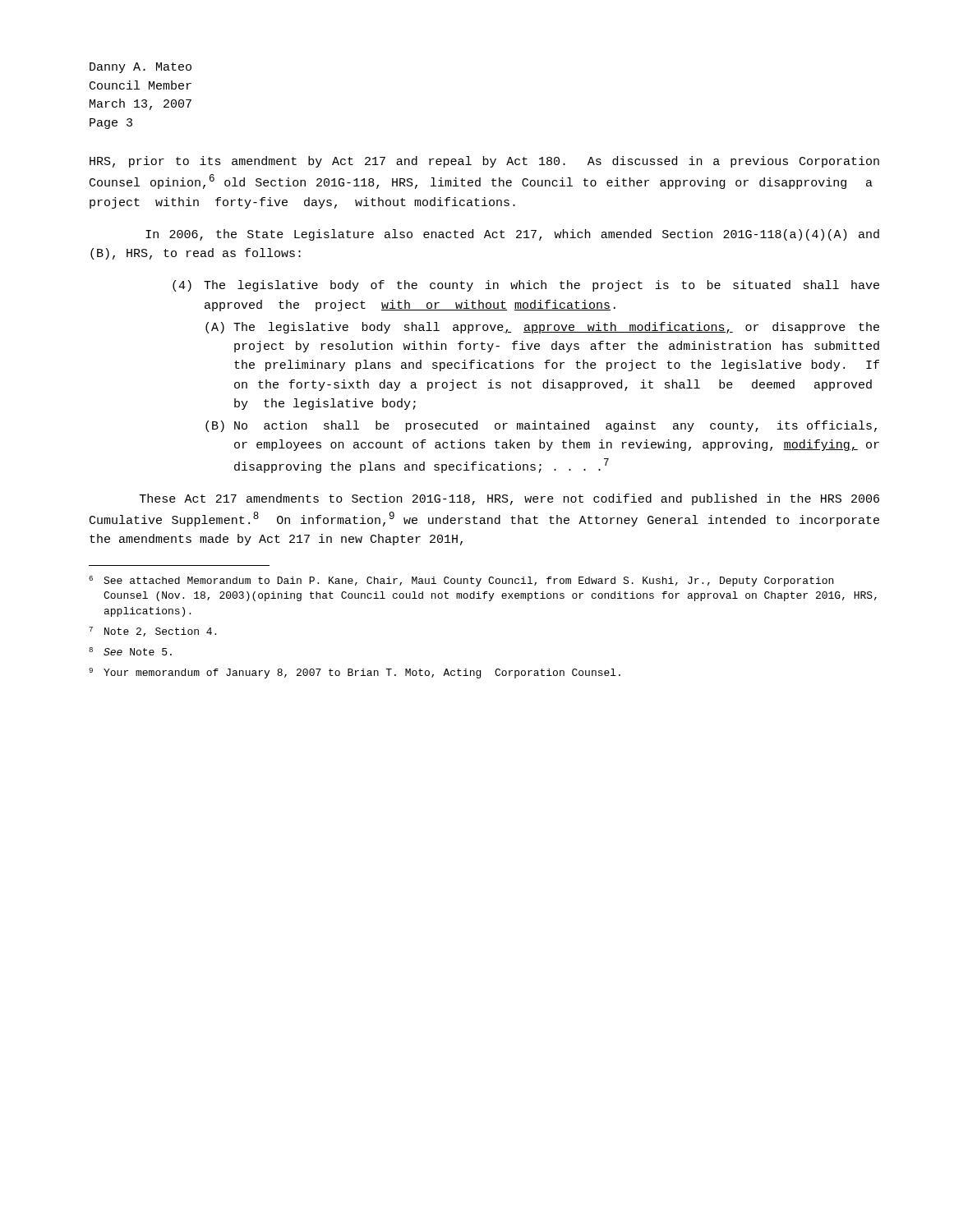Find the text block starting "(A) The legislative body shall approve, approve with"
This screenshot has height=1232, width=954.
tap(542, 366)
